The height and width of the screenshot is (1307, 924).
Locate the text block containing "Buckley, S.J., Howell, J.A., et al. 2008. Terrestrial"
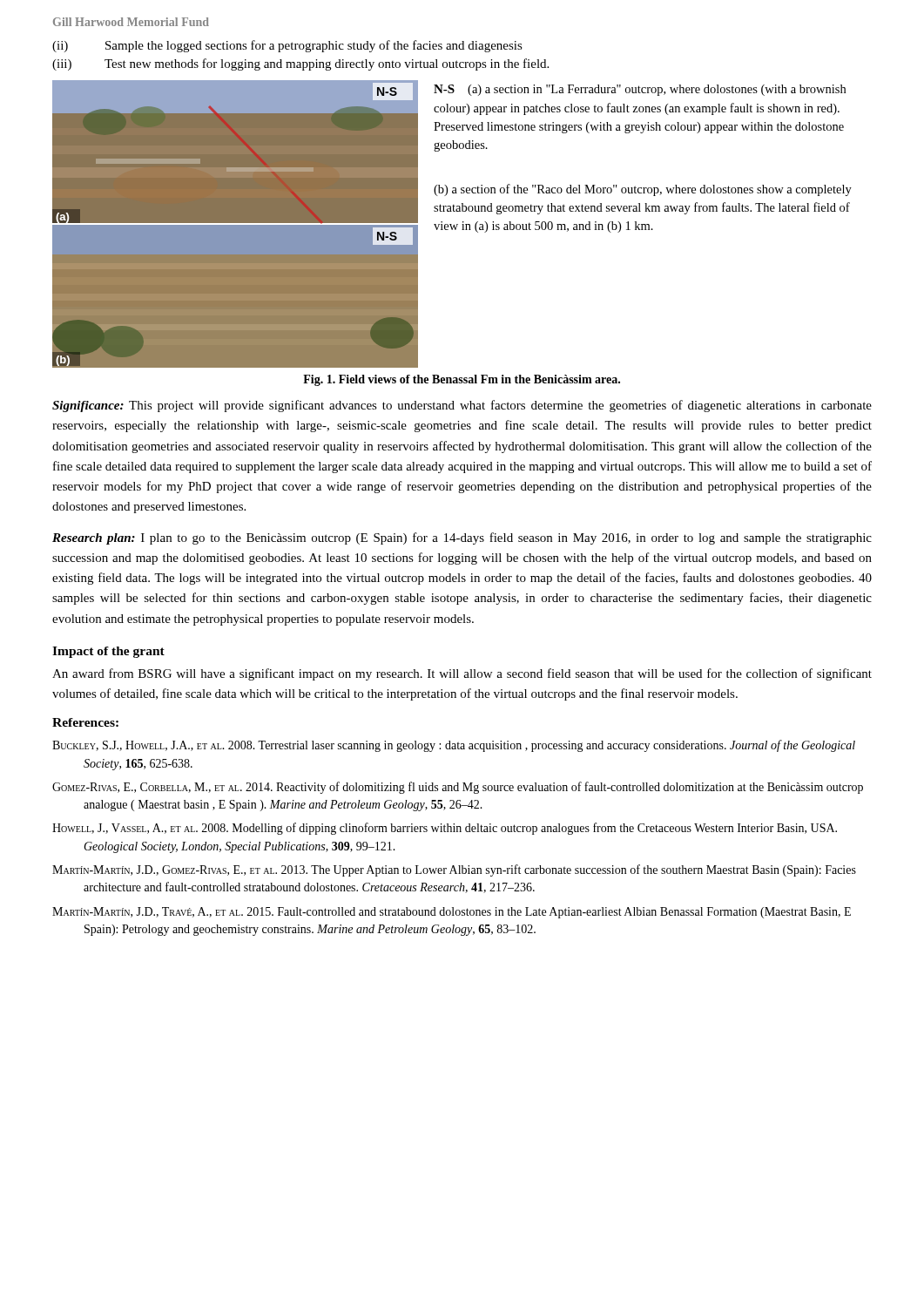(x=454, y=754)
